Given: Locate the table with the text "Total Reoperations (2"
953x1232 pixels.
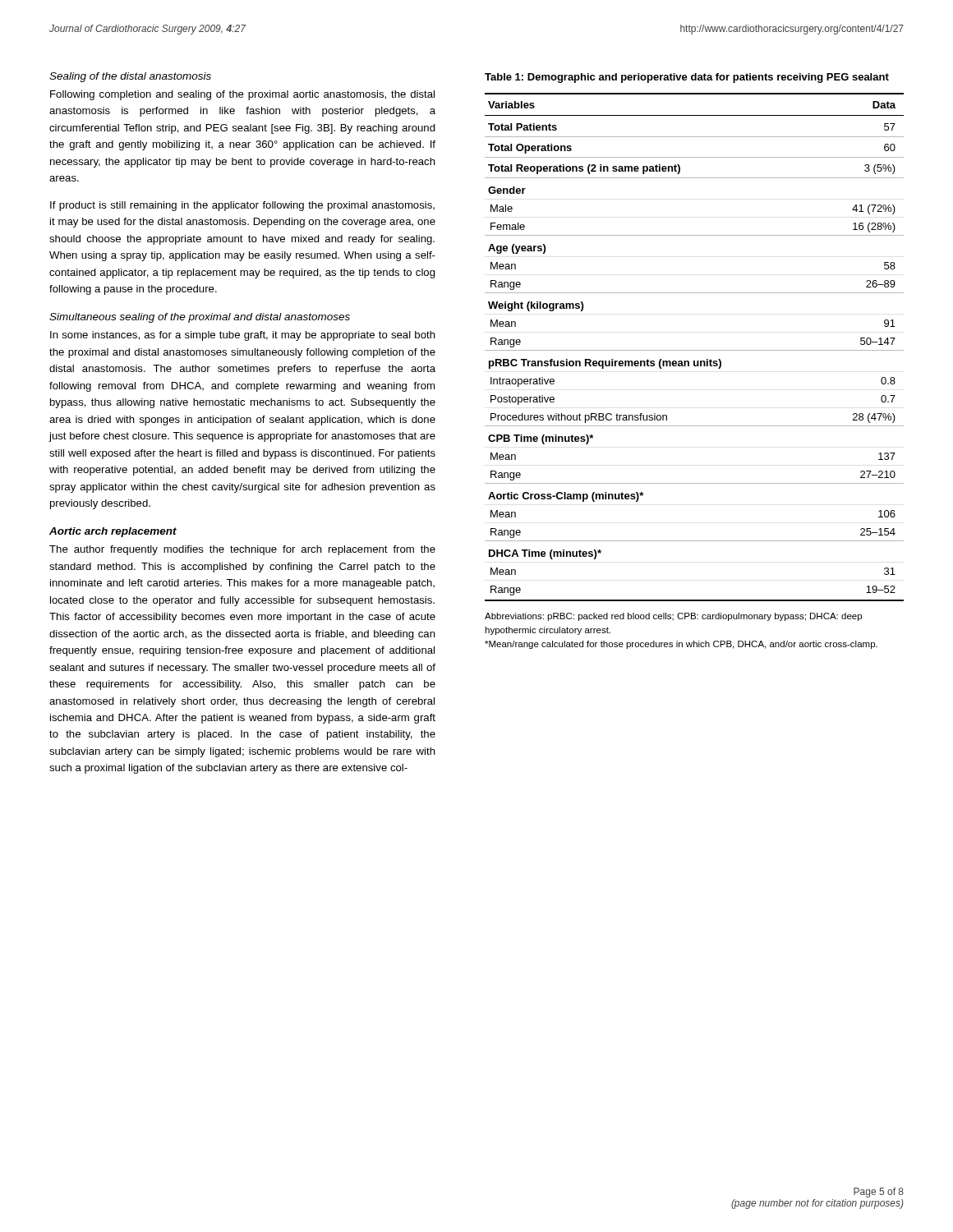Looking at the screenshot, I should [694, 347].
